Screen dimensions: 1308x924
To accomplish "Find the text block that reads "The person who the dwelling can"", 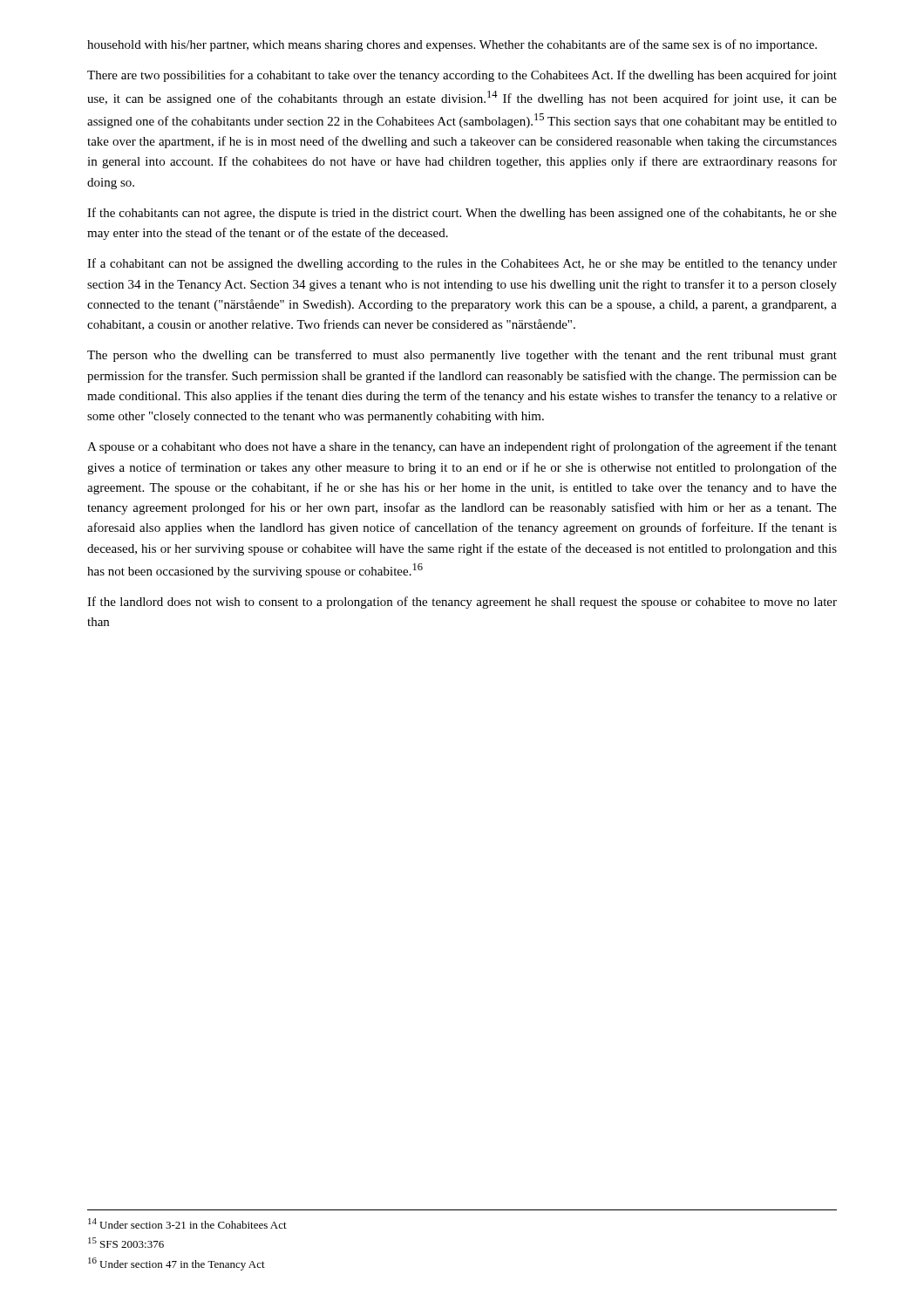I will pyautogui.click(x=462, y=386).
